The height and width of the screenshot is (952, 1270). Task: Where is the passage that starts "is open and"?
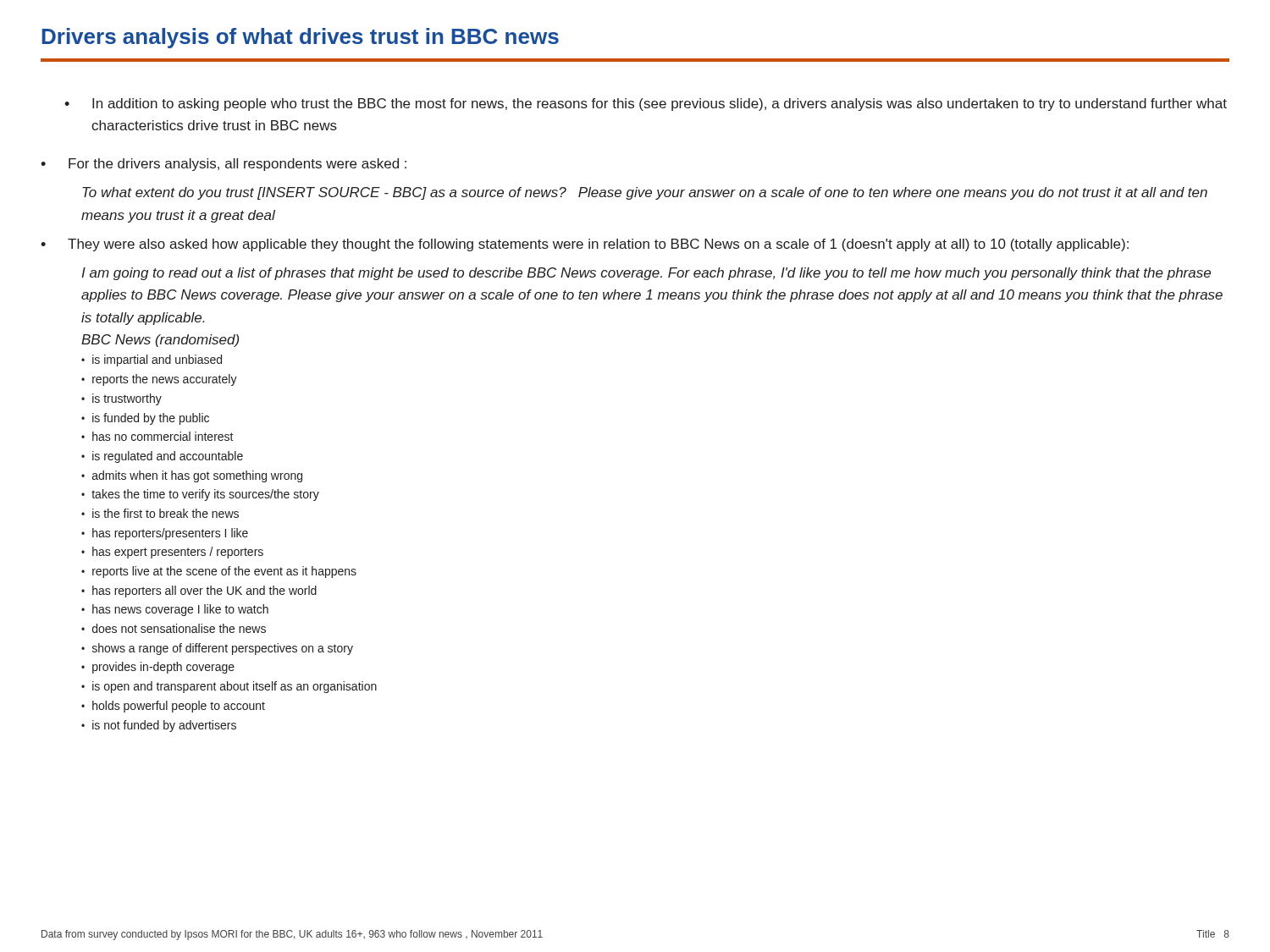(229, 687)
